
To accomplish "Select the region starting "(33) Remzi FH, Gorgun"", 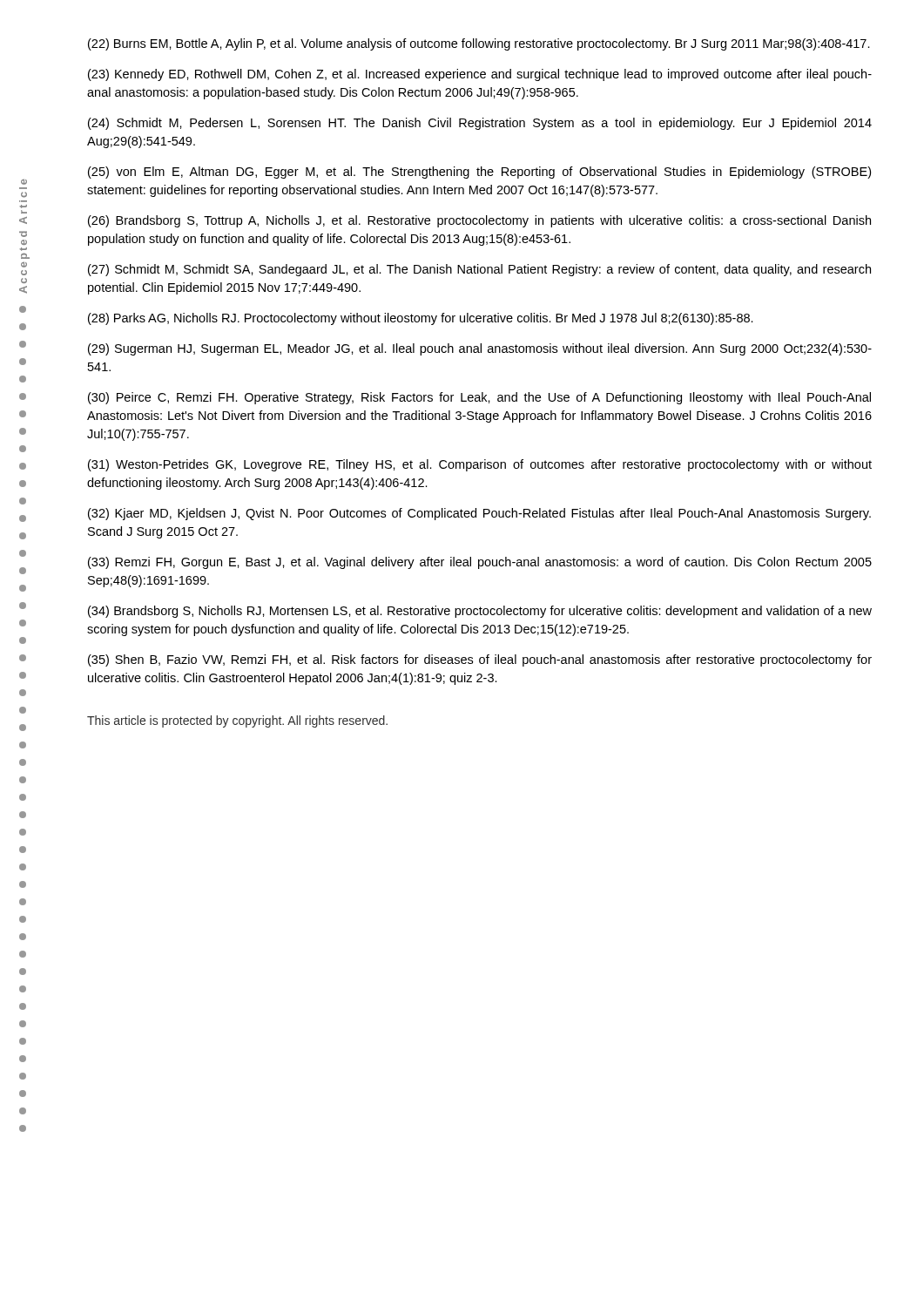I will pos(479,571).
